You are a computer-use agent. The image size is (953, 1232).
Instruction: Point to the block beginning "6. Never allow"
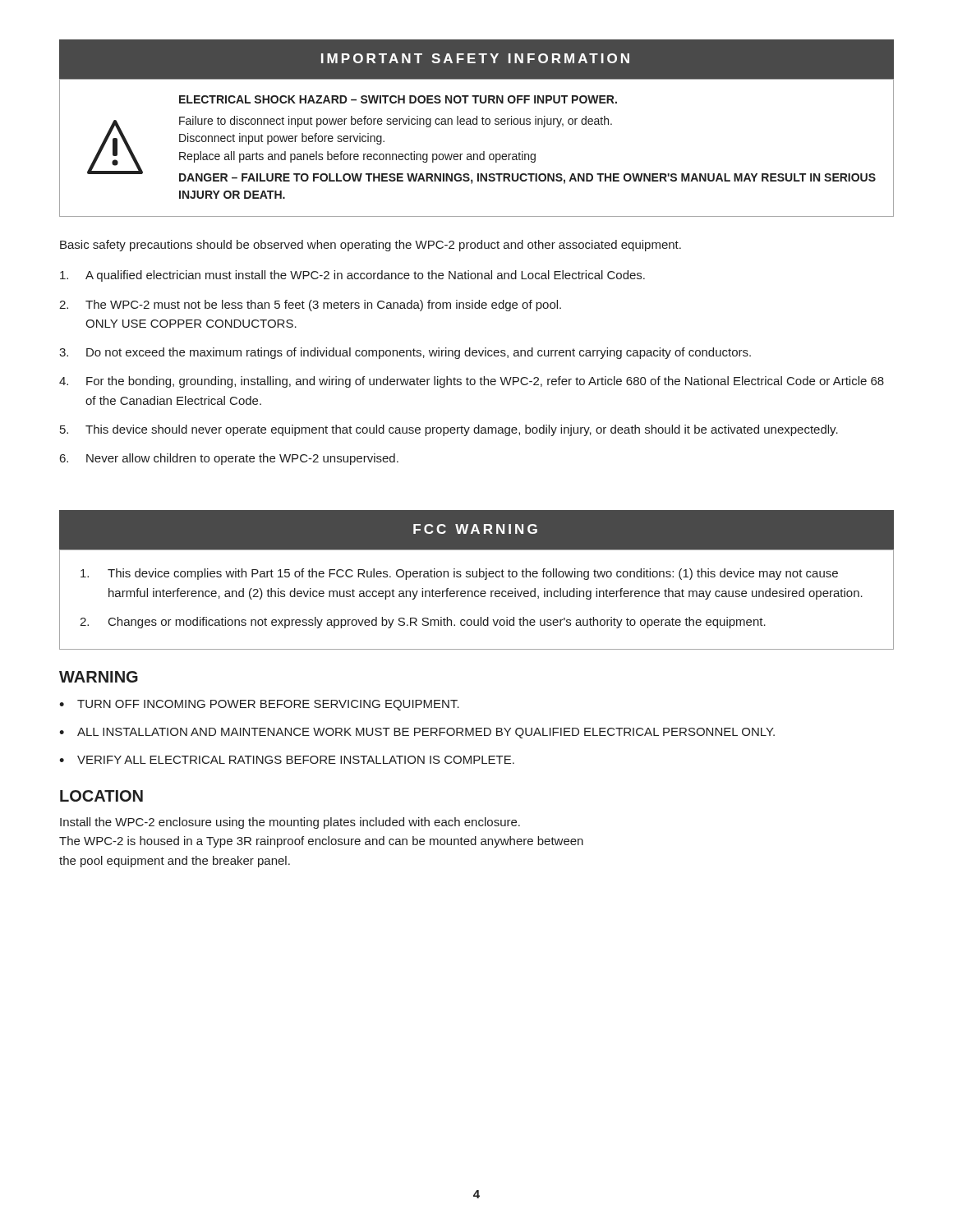click(x=229, y=459)
